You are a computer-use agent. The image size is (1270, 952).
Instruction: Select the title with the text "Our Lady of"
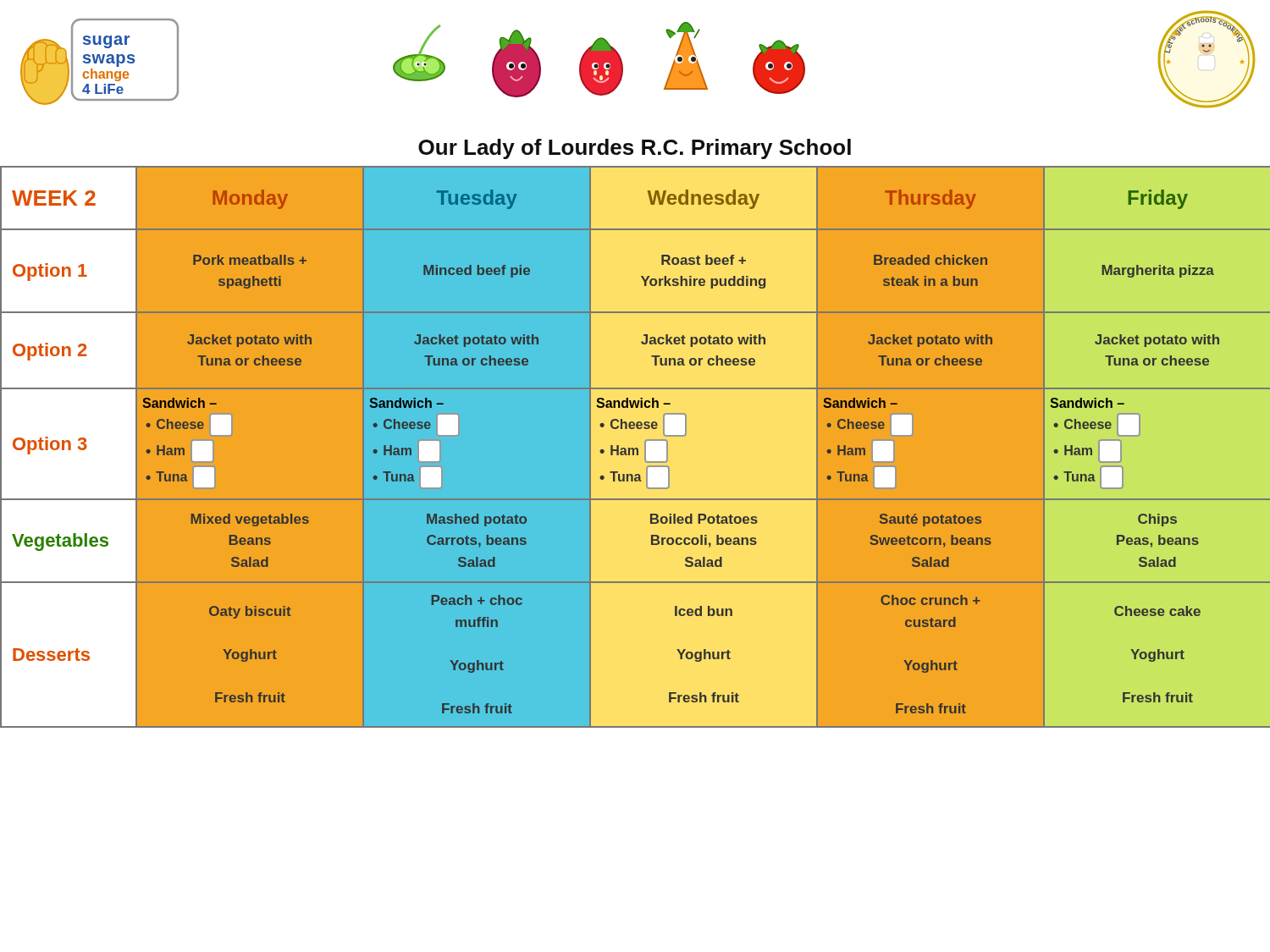(635, 147)
